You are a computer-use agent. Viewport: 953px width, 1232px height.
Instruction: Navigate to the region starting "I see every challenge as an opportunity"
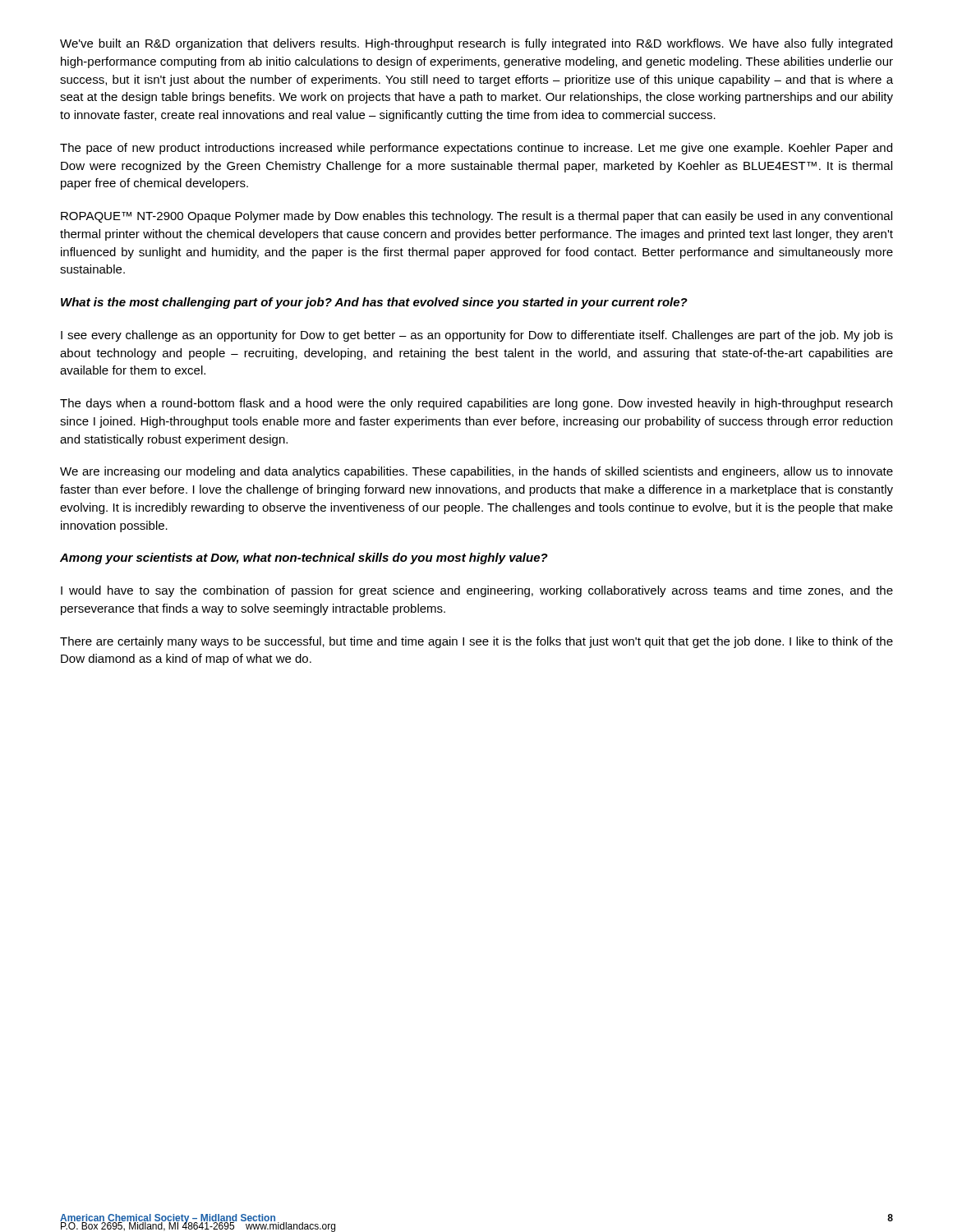[x=476, y=352]
